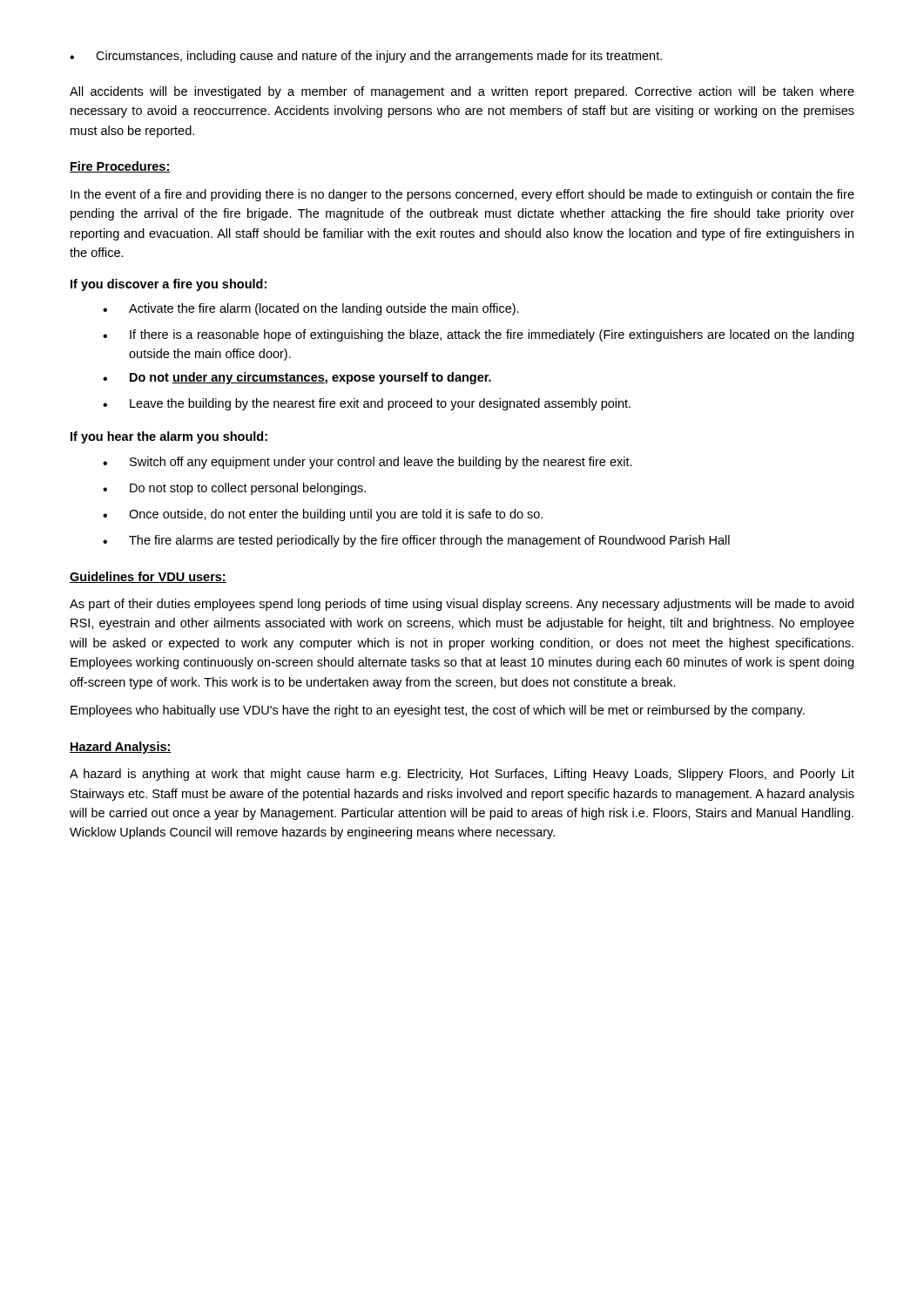Click on the list item that reads "• Switch off any equipment under your control"
924x1307 pixels.
click(479, 463)
